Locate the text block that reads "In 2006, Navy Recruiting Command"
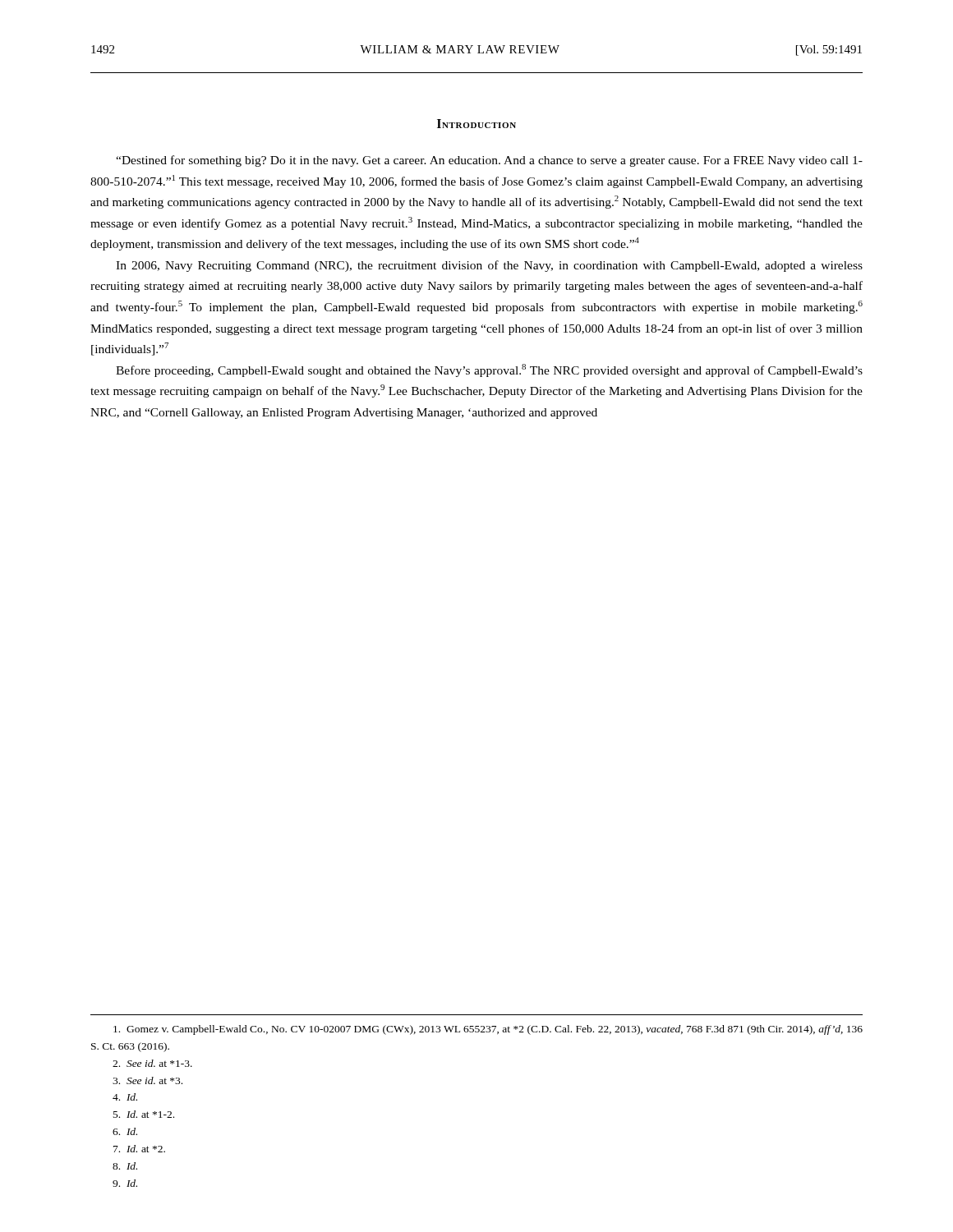The image size is (953, 1232). [x=476, y=307]
